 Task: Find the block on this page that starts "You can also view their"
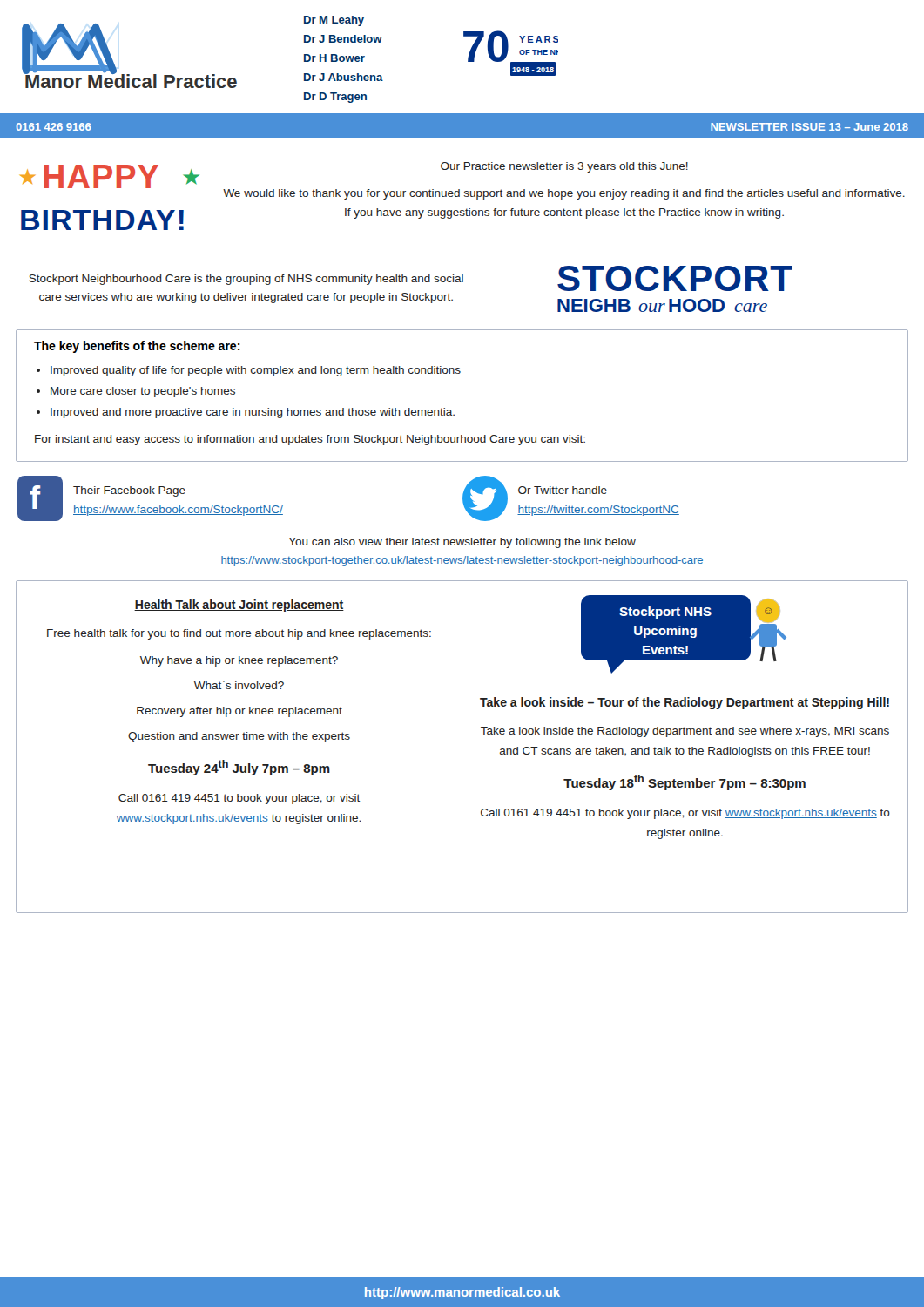click(x=462, y=541)
